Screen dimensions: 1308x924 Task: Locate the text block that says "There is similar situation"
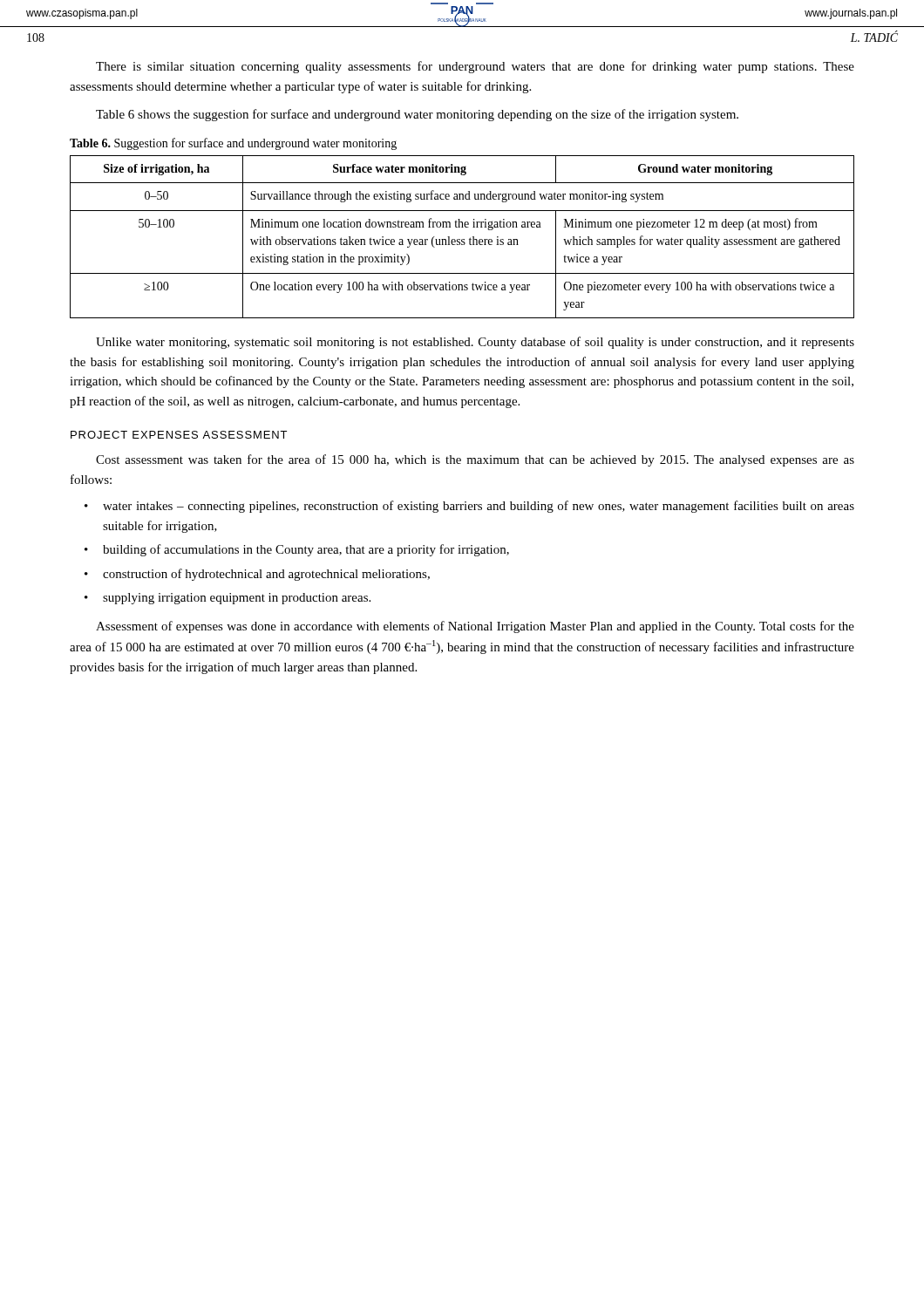click(462, 76)
